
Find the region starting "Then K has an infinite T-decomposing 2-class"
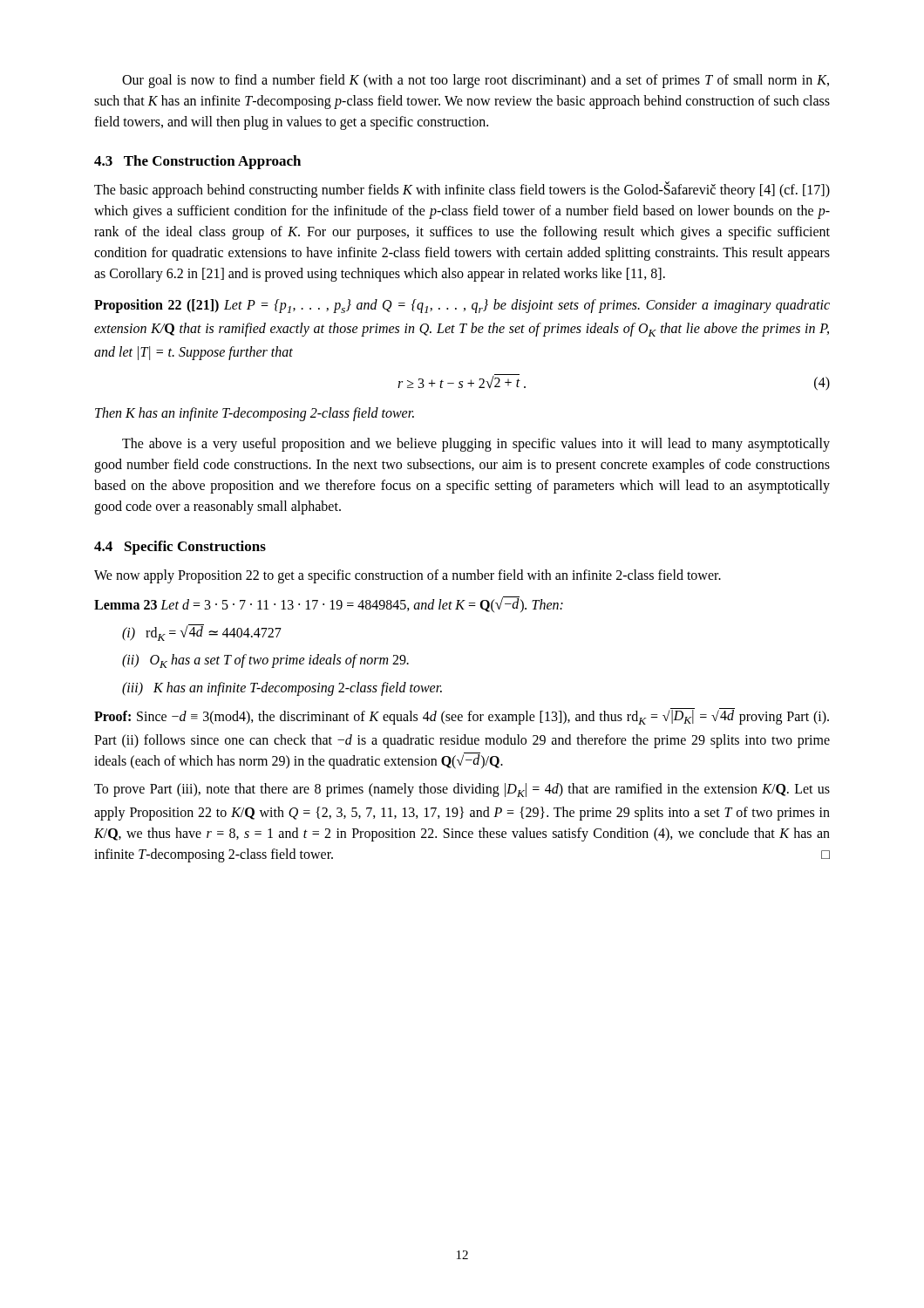point(255,413)
